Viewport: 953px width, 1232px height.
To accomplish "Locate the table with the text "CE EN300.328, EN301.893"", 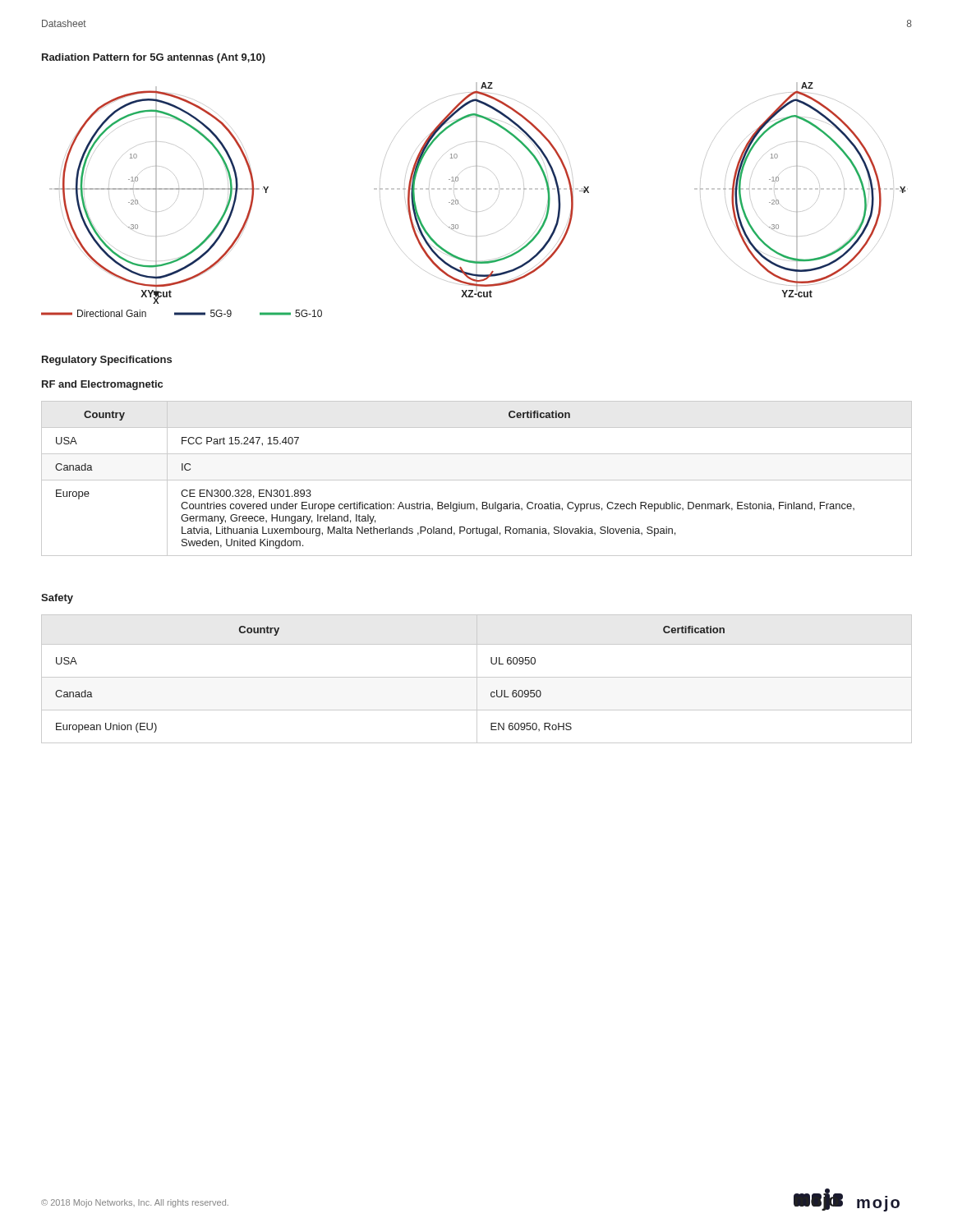I will click(476, 478).
